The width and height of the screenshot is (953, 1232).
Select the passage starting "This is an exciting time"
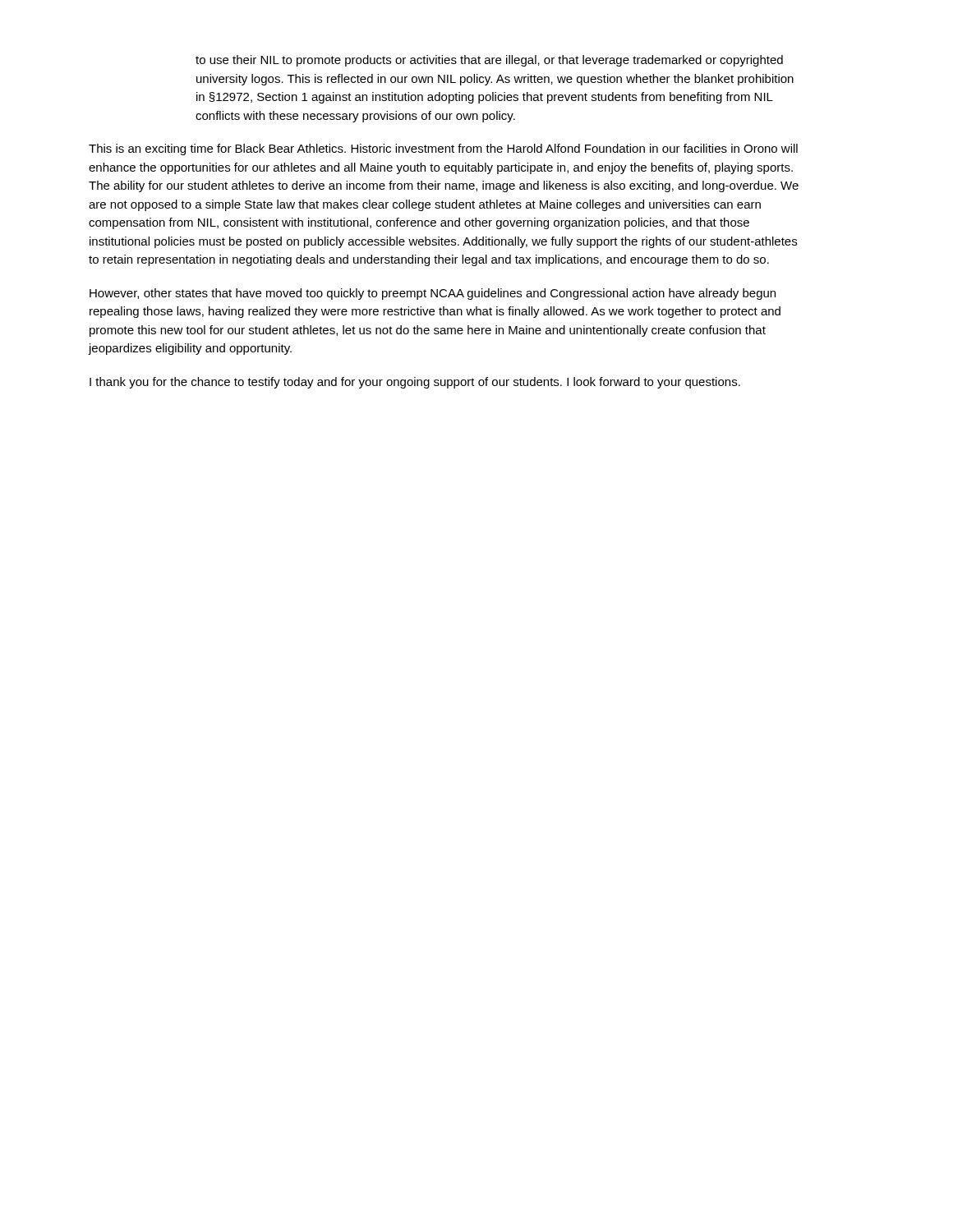coord(444,204)
